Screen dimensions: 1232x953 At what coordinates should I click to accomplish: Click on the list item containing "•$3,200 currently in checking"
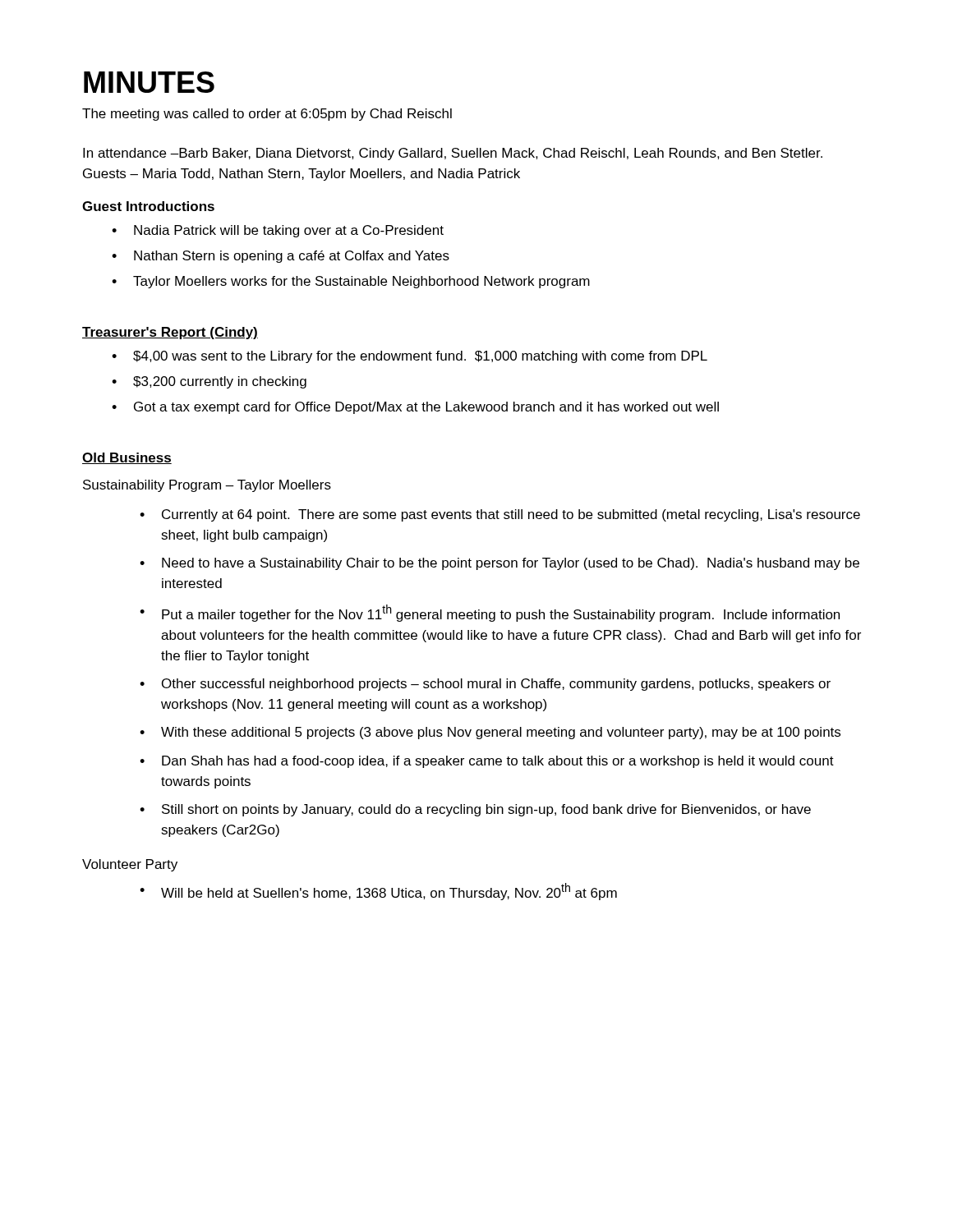[x=209, y=382]
